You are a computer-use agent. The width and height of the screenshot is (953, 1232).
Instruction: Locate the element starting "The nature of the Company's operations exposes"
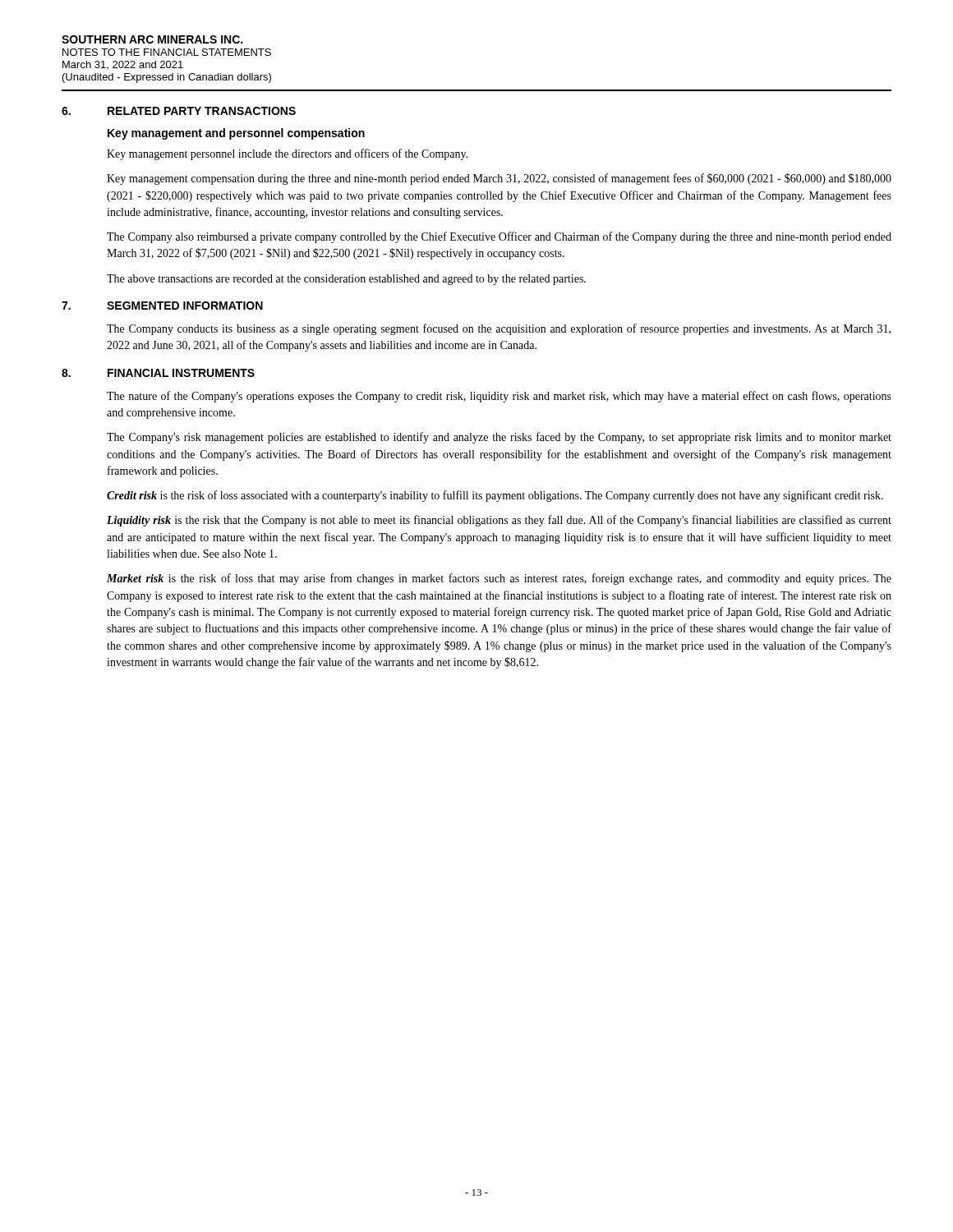[499, 404]
